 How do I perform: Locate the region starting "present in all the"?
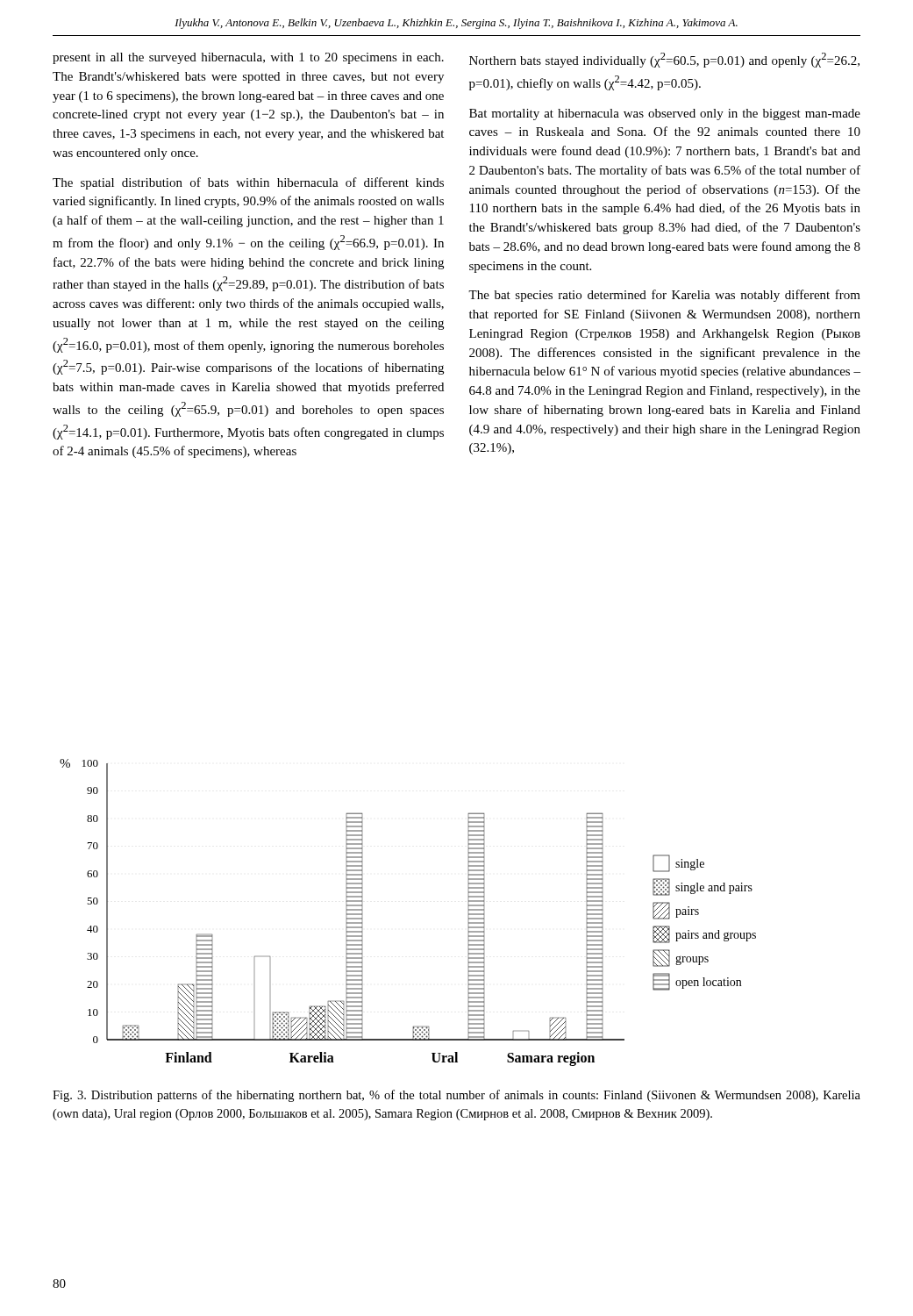tap(248, 255)
